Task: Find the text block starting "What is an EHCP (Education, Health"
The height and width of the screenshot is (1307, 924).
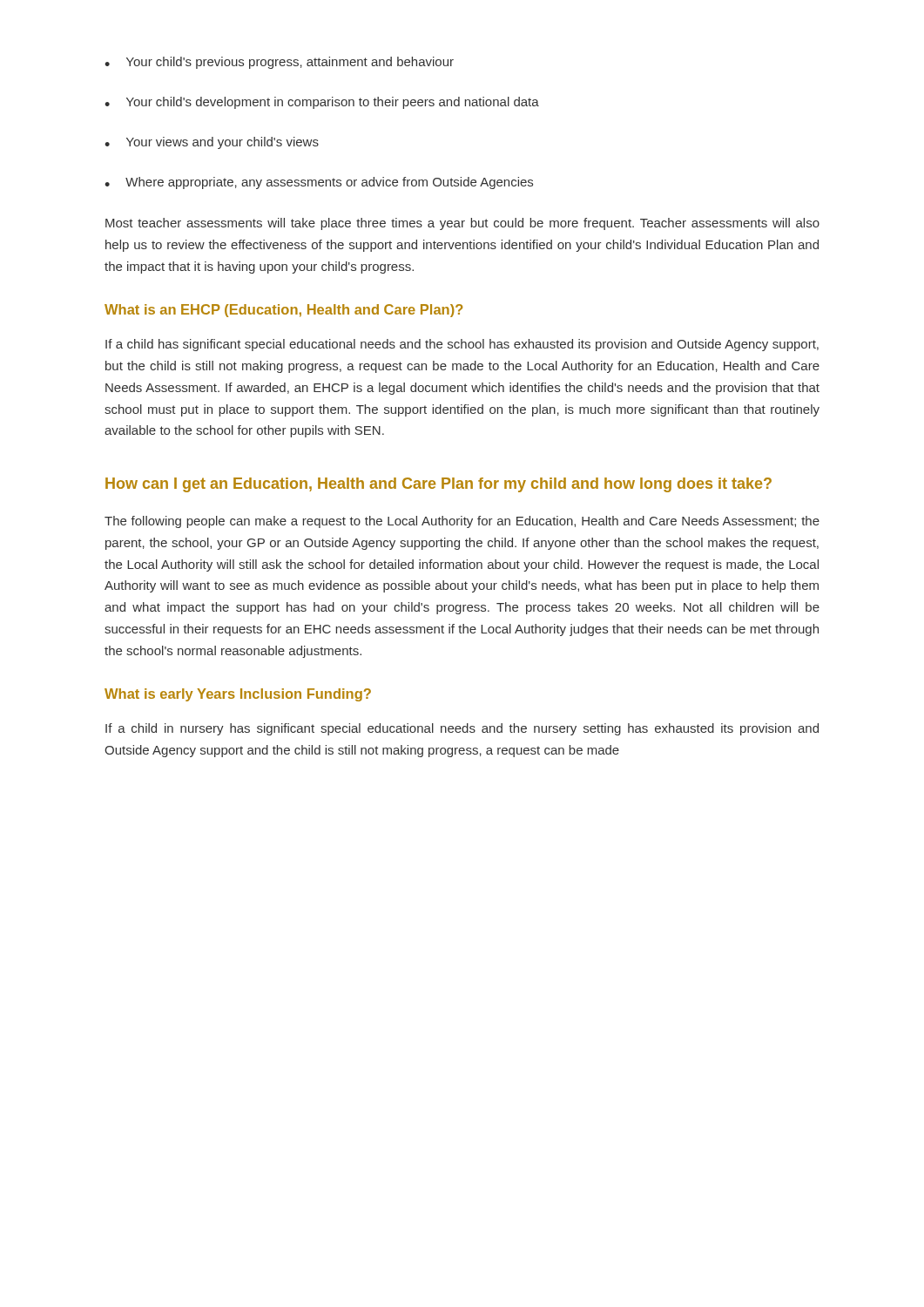Action: point(284,309)
